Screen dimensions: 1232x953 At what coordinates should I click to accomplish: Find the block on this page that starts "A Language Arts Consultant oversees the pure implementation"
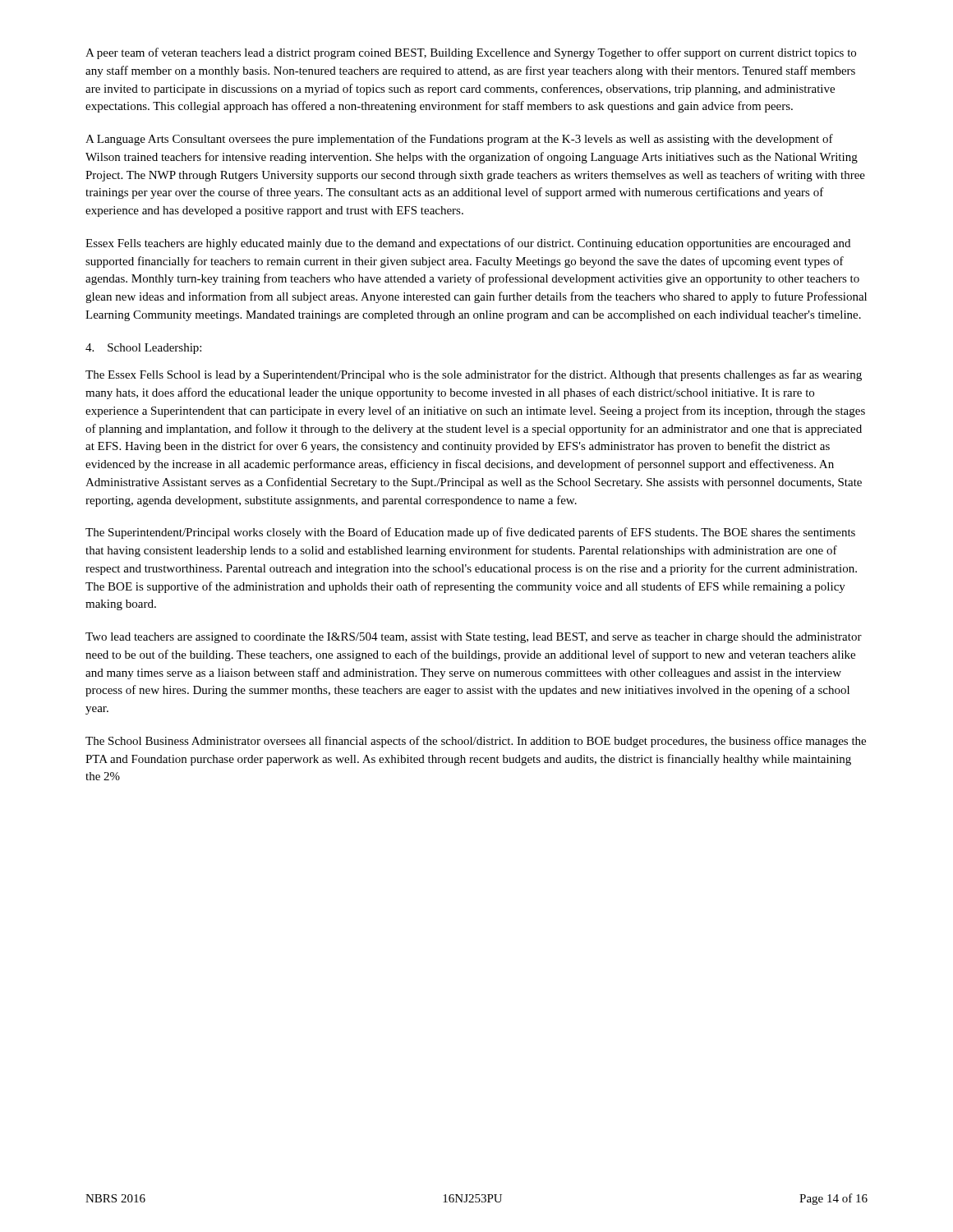coord(475,175)
